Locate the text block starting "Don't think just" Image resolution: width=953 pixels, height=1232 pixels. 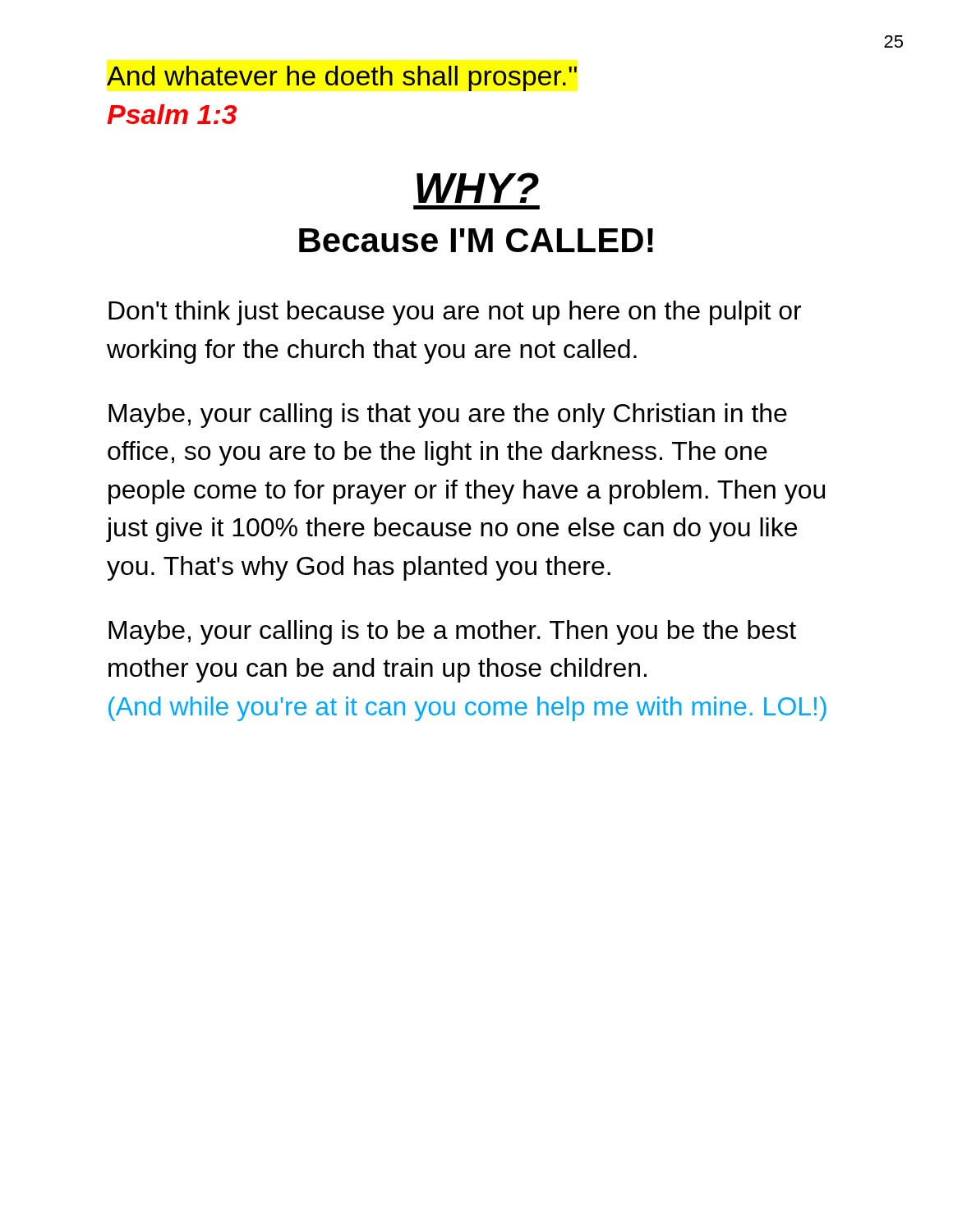point(454,330)
